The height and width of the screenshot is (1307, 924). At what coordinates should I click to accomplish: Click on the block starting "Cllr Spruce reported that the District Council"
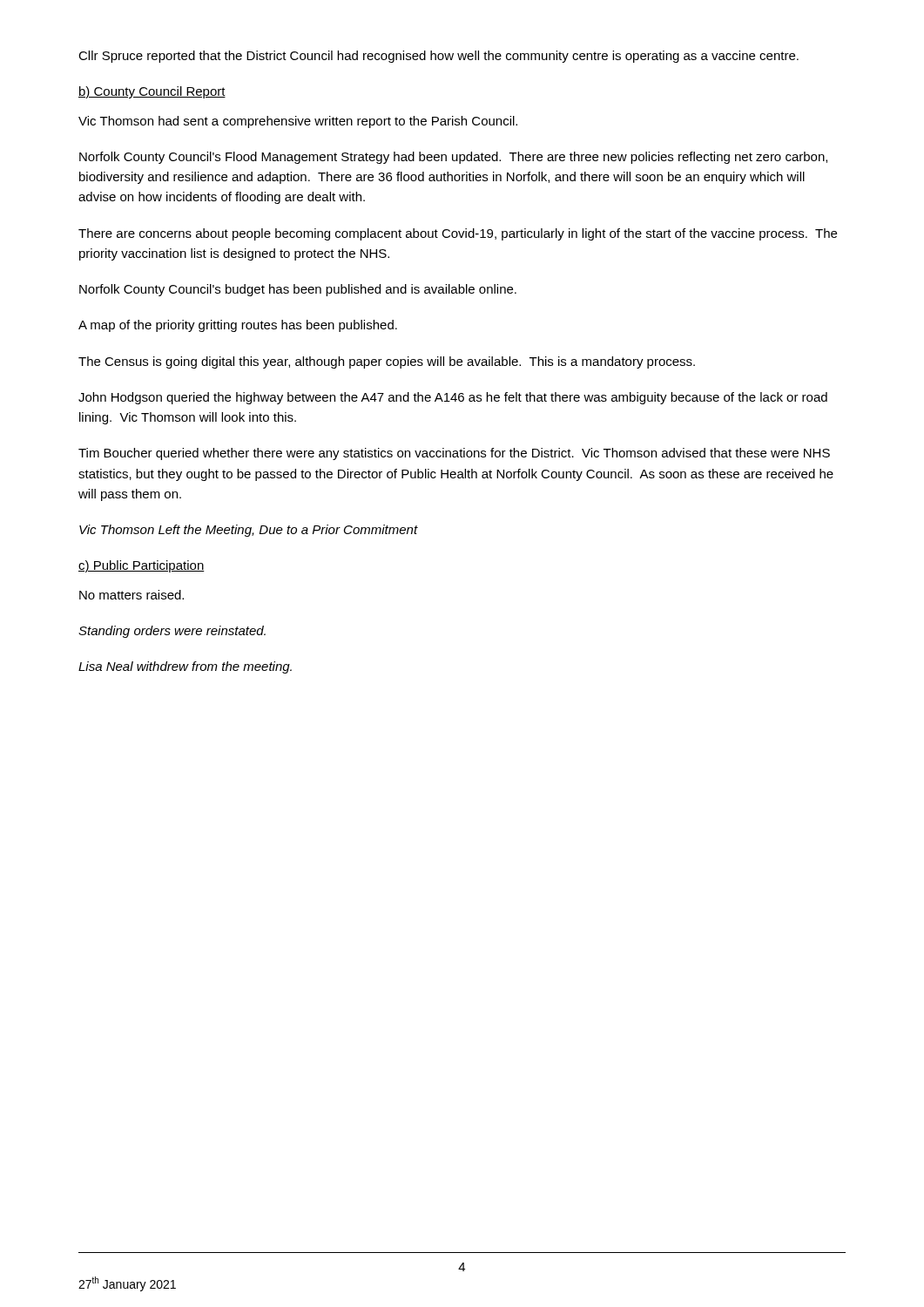(x=439, y=55)
